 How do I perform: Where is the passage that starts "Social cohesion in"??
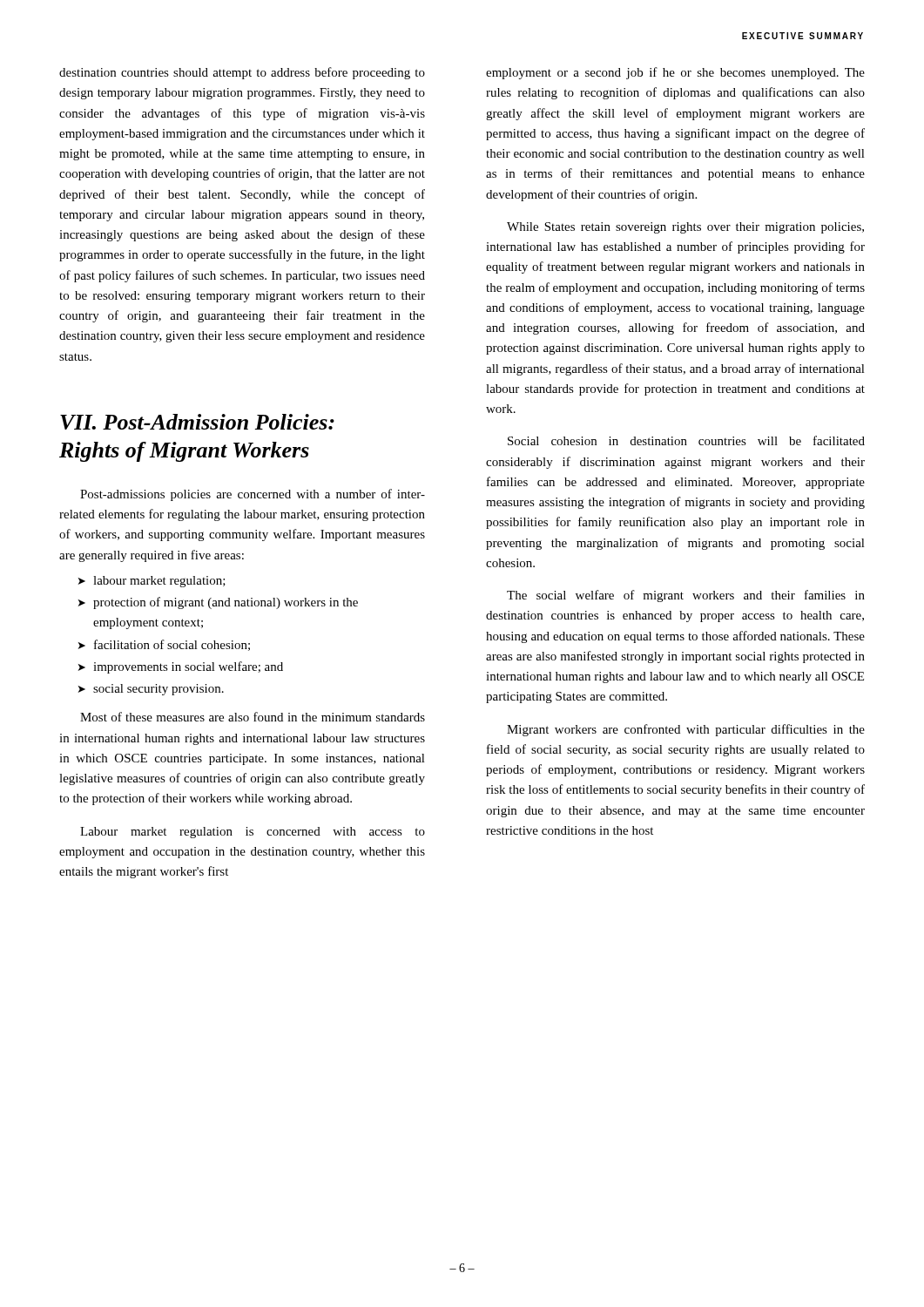coord(675,502)
